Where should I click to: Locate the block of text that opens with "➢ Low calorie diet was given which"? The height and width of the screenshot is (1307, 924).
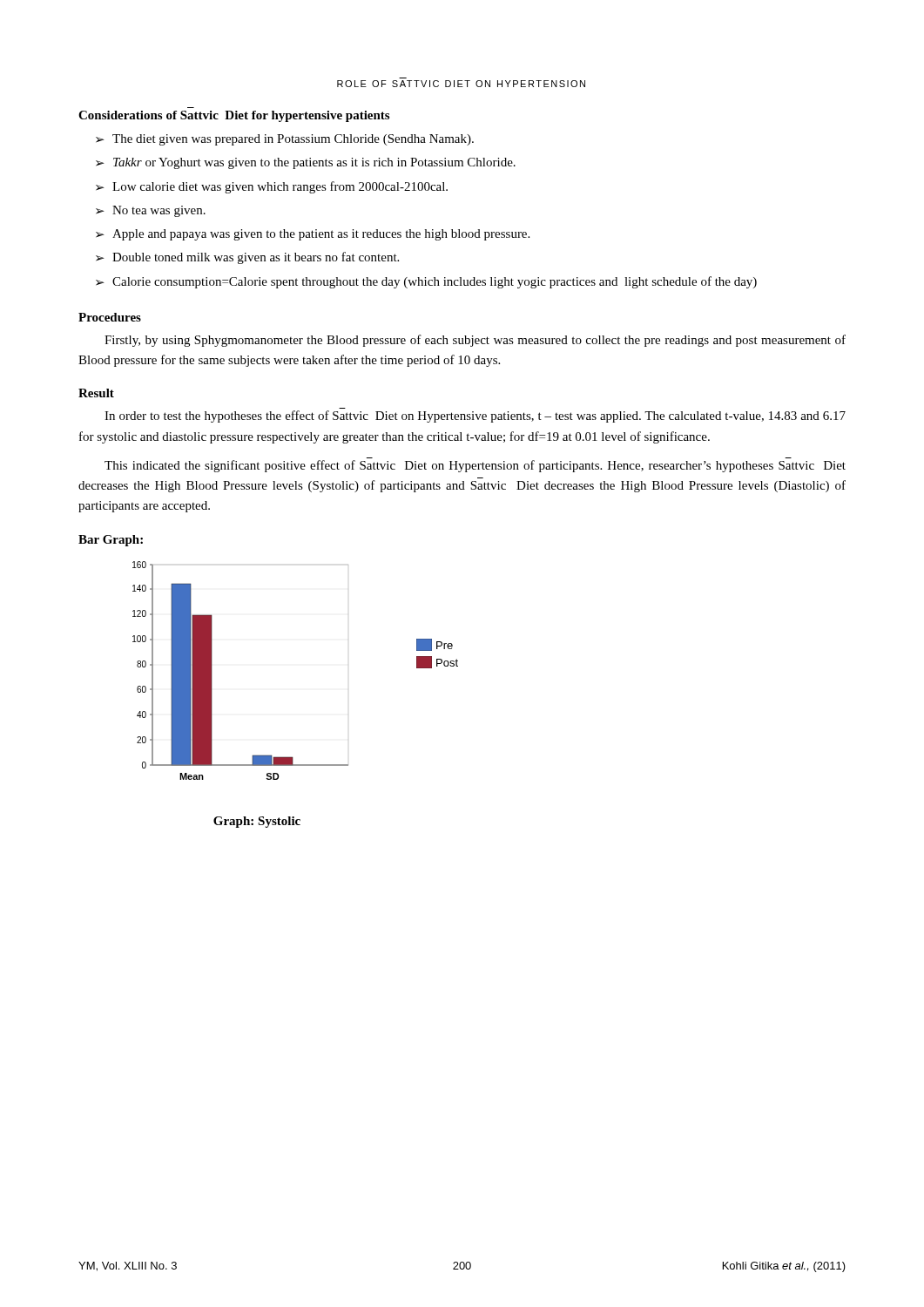271,187
